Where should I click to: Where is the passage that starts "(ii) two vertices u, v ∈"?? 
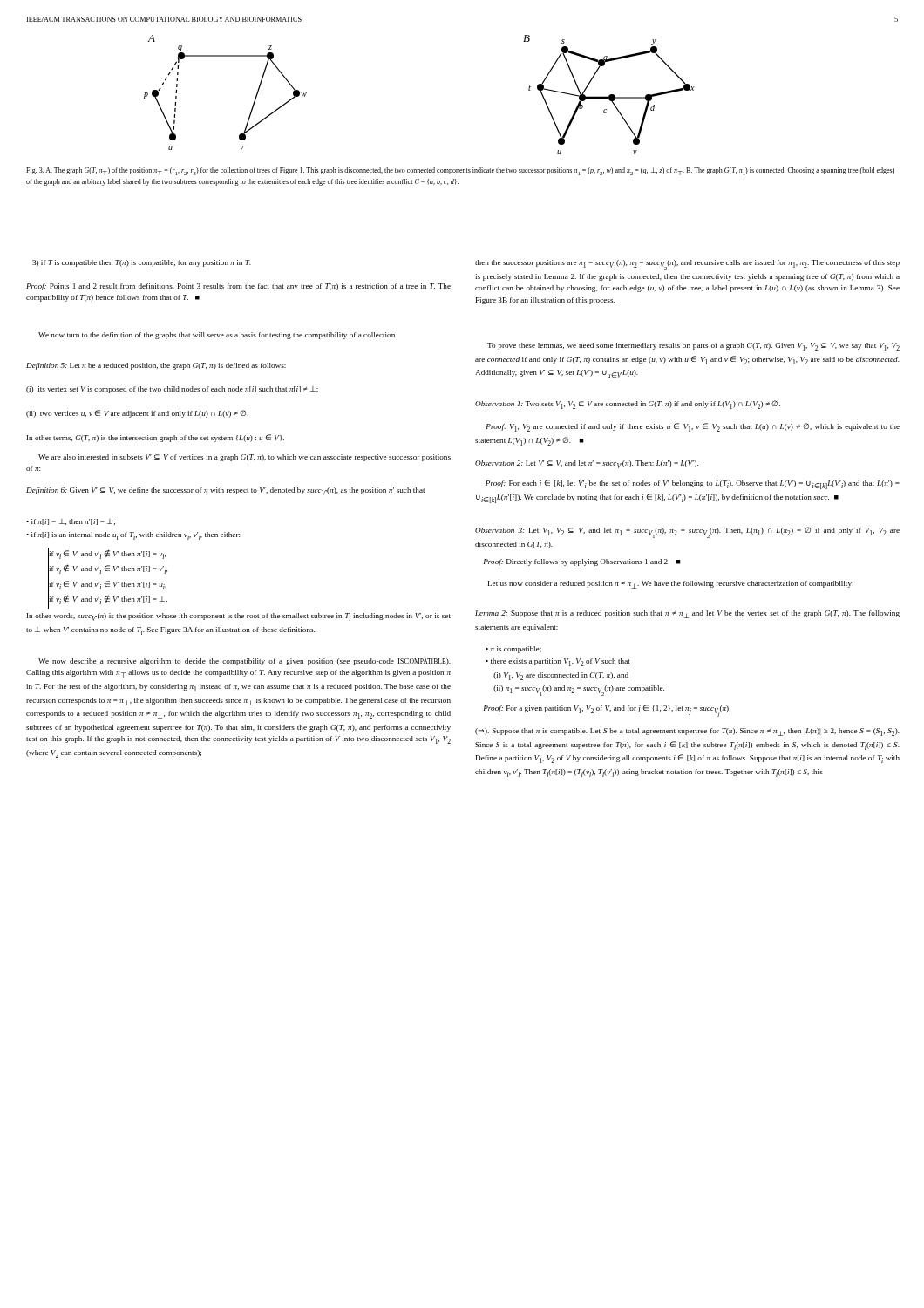coord(238,414)
